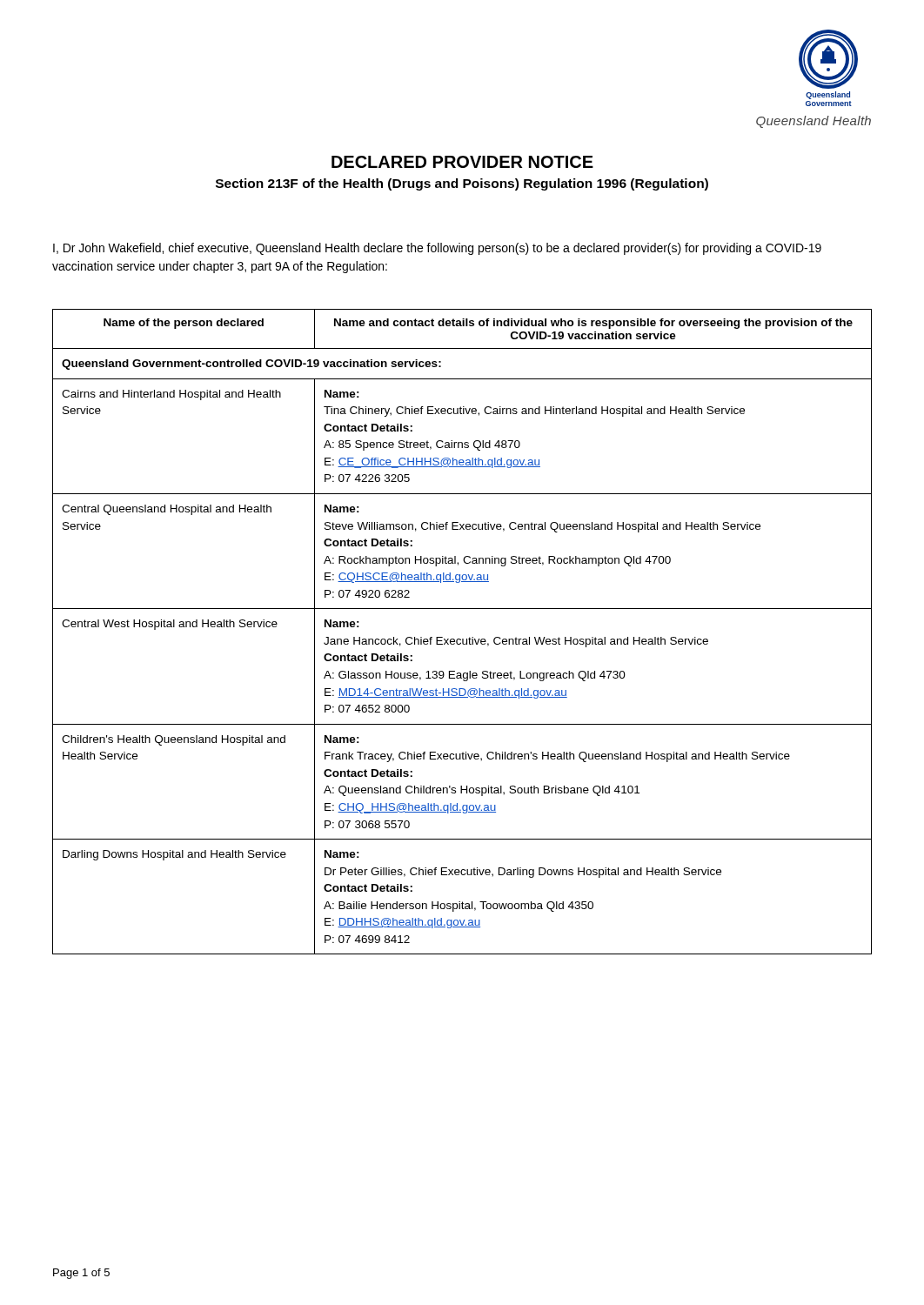The width and height of the screenshot is (924, 1305).
Task: Find the block on this page that starts "I, Dr John Wakefield, chief executive,"
Action: point(437,257)
